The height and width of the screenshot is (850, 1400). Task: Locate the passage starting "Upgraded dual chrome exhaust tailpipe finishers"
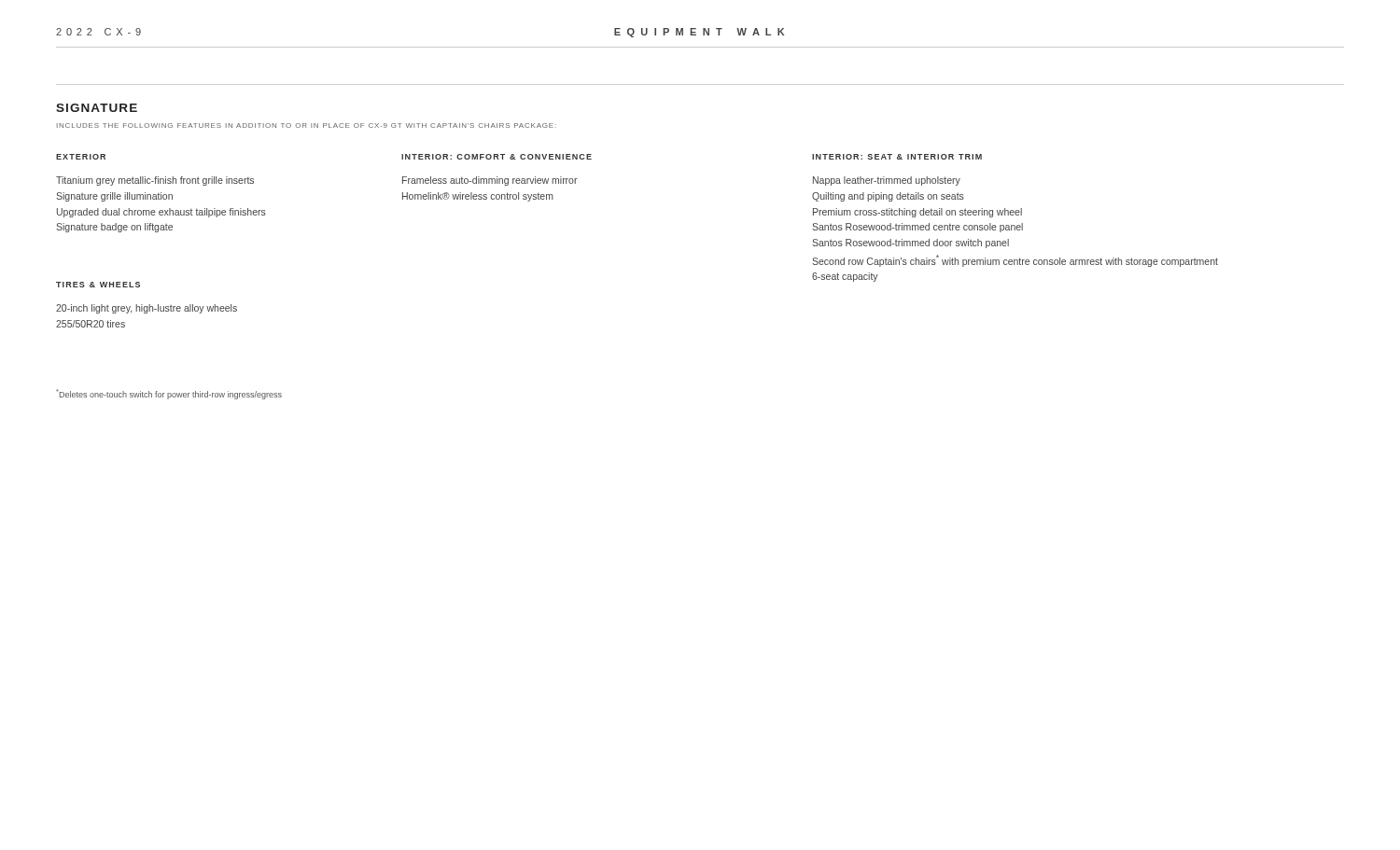click(161, 211)
